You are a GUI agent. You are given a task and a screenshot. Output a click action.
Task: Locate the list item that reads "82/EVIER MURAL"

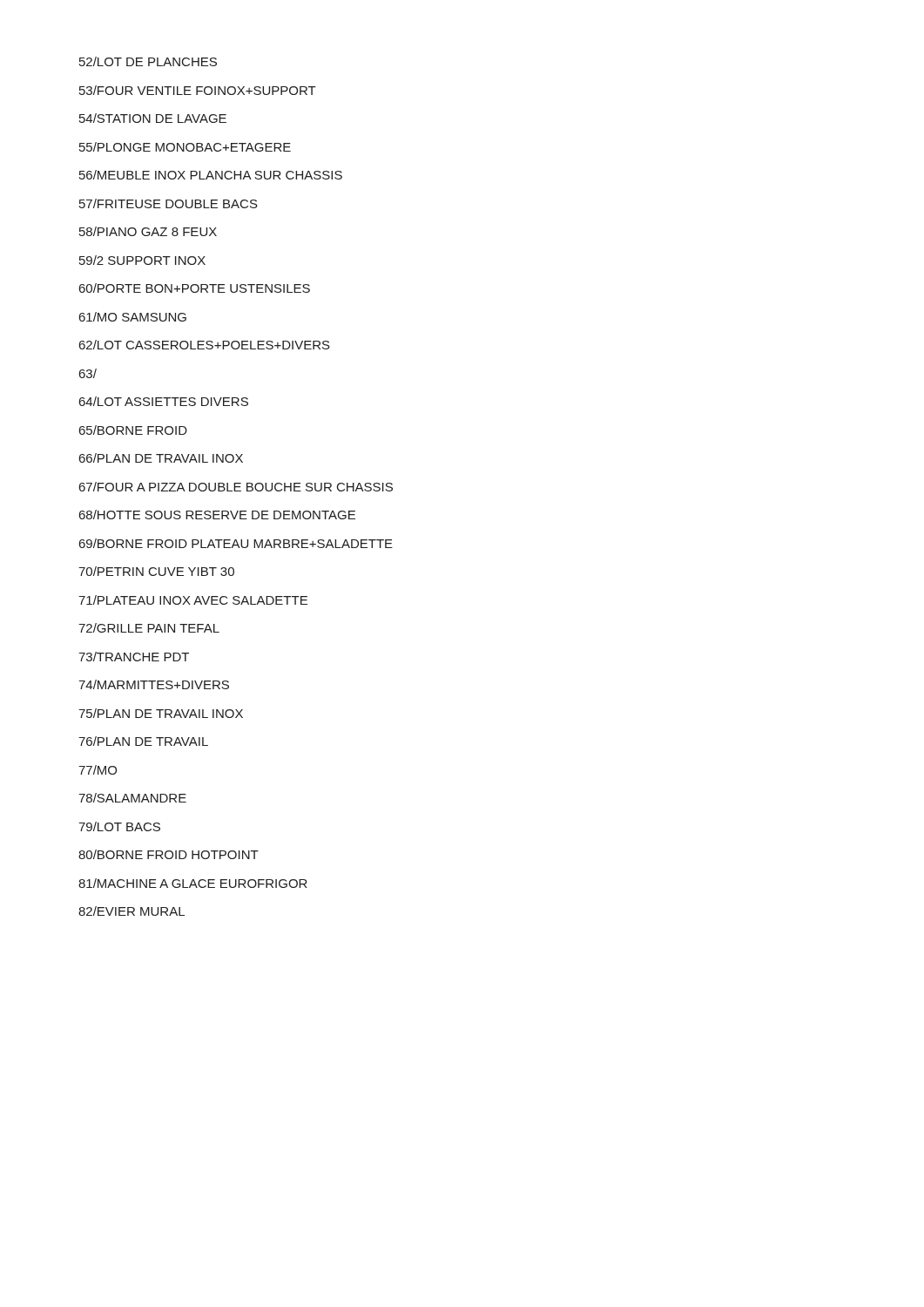132,911
